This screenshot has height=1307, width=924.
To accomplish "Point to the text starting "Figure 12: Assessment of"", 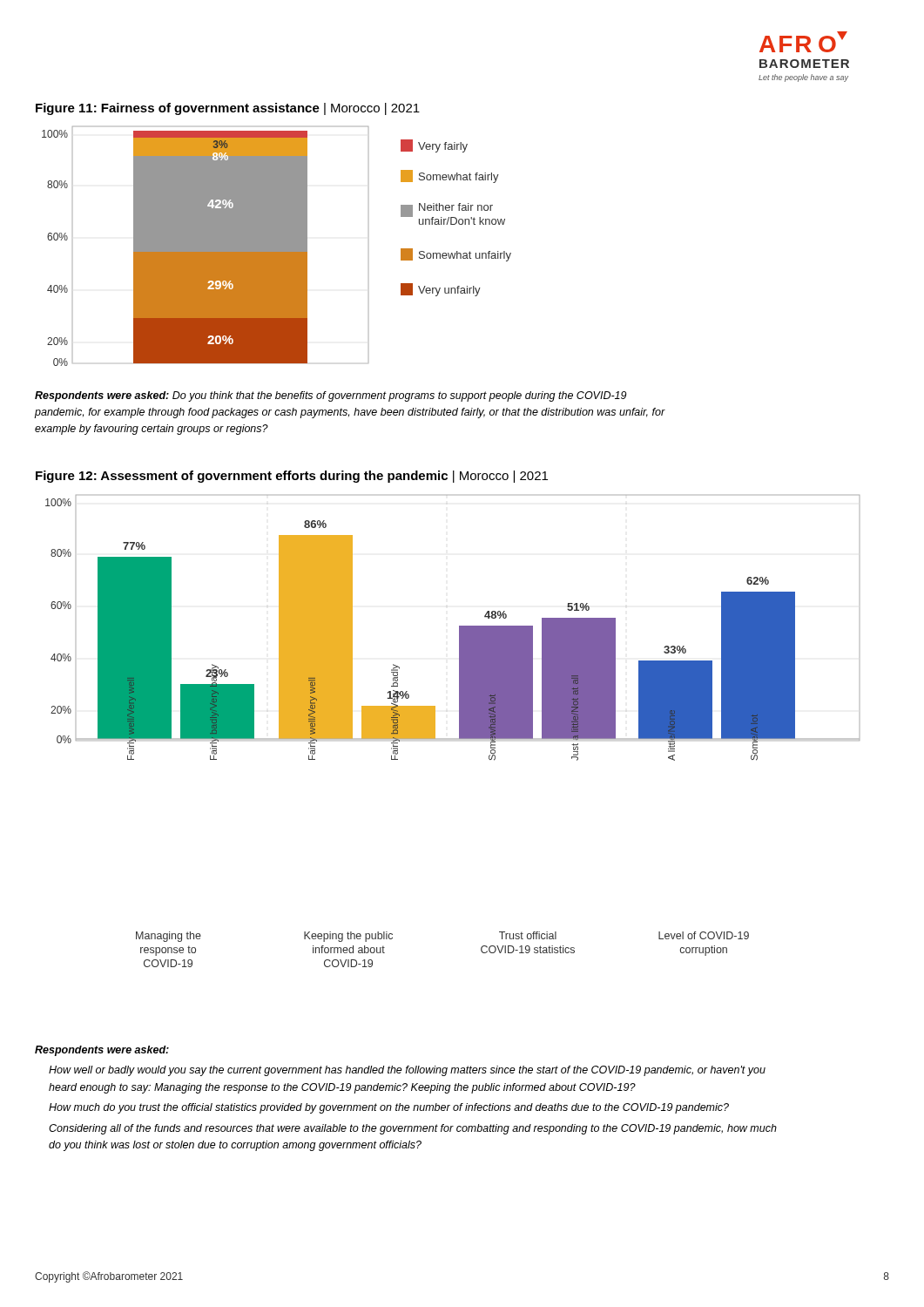I will pyautogui.click(x=292, y=475).
